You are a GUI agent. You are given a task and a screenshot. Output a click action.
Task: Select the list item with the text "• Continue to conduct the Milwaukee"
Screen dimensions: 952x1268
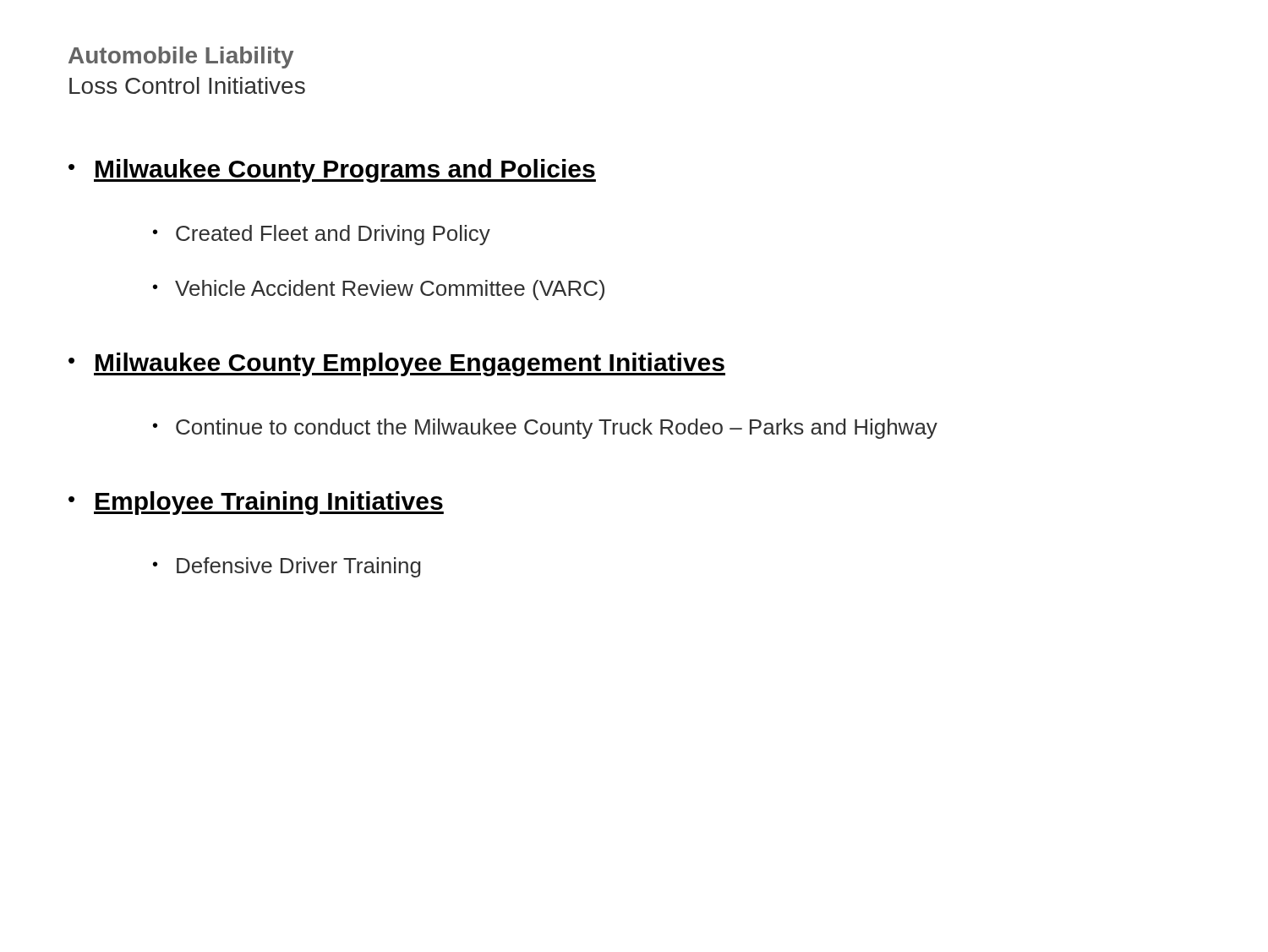click(x=545, y=428)
